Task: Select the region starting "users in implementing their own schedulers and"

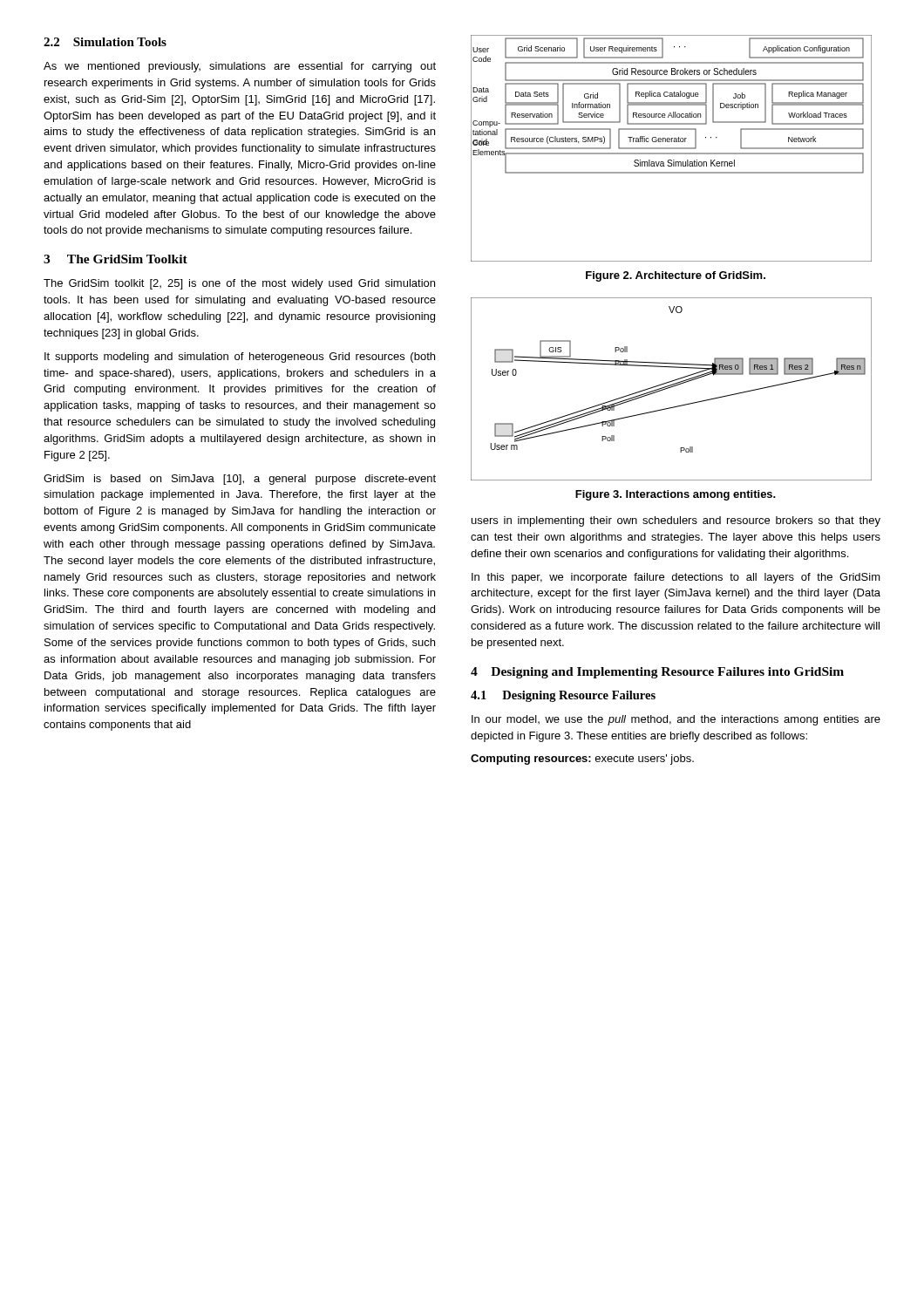Action: point(676,582)
